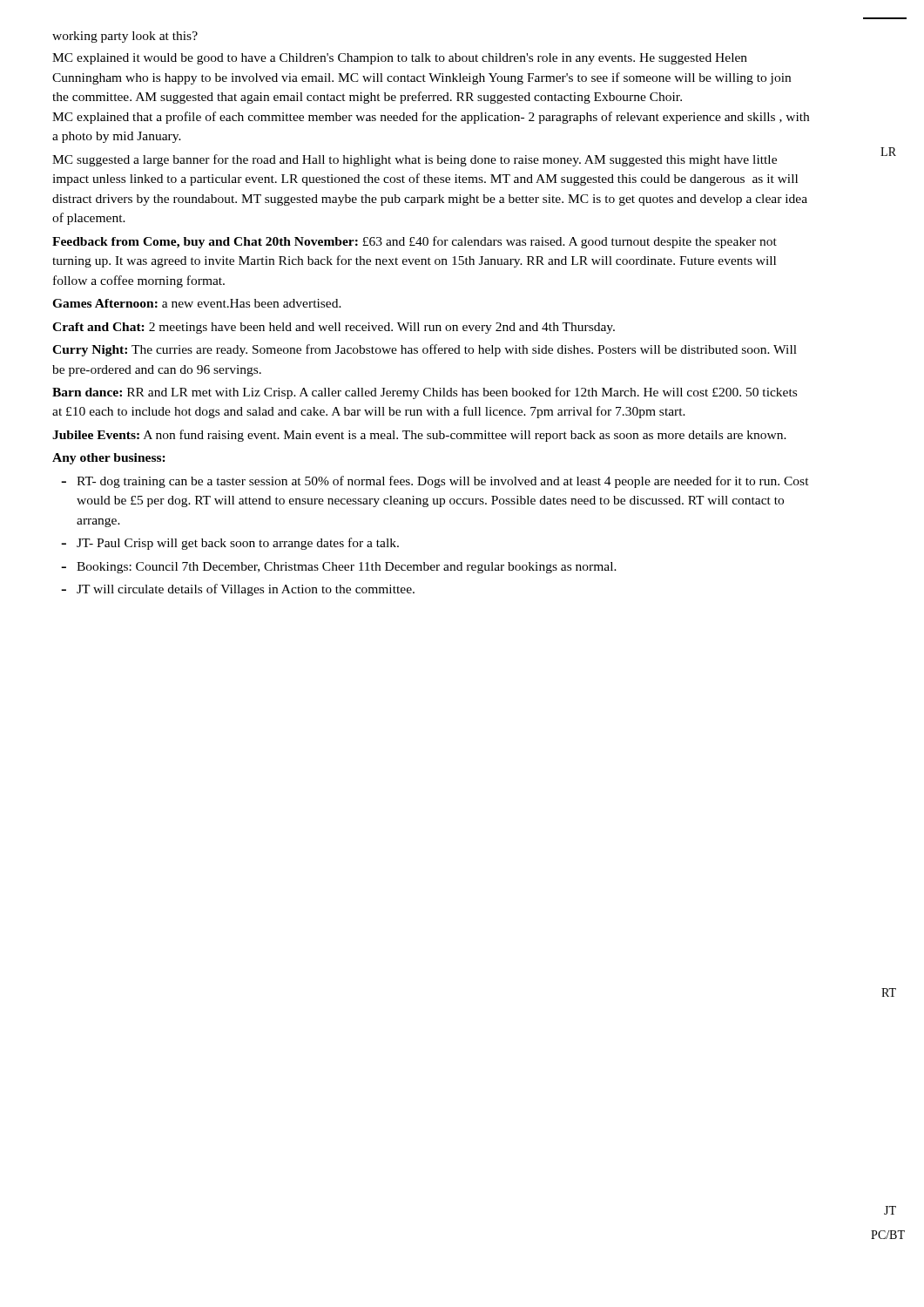Select the element starting "Barn dance: RR"
Screen dimensions: 1307x924
click(x=425, y=401)
